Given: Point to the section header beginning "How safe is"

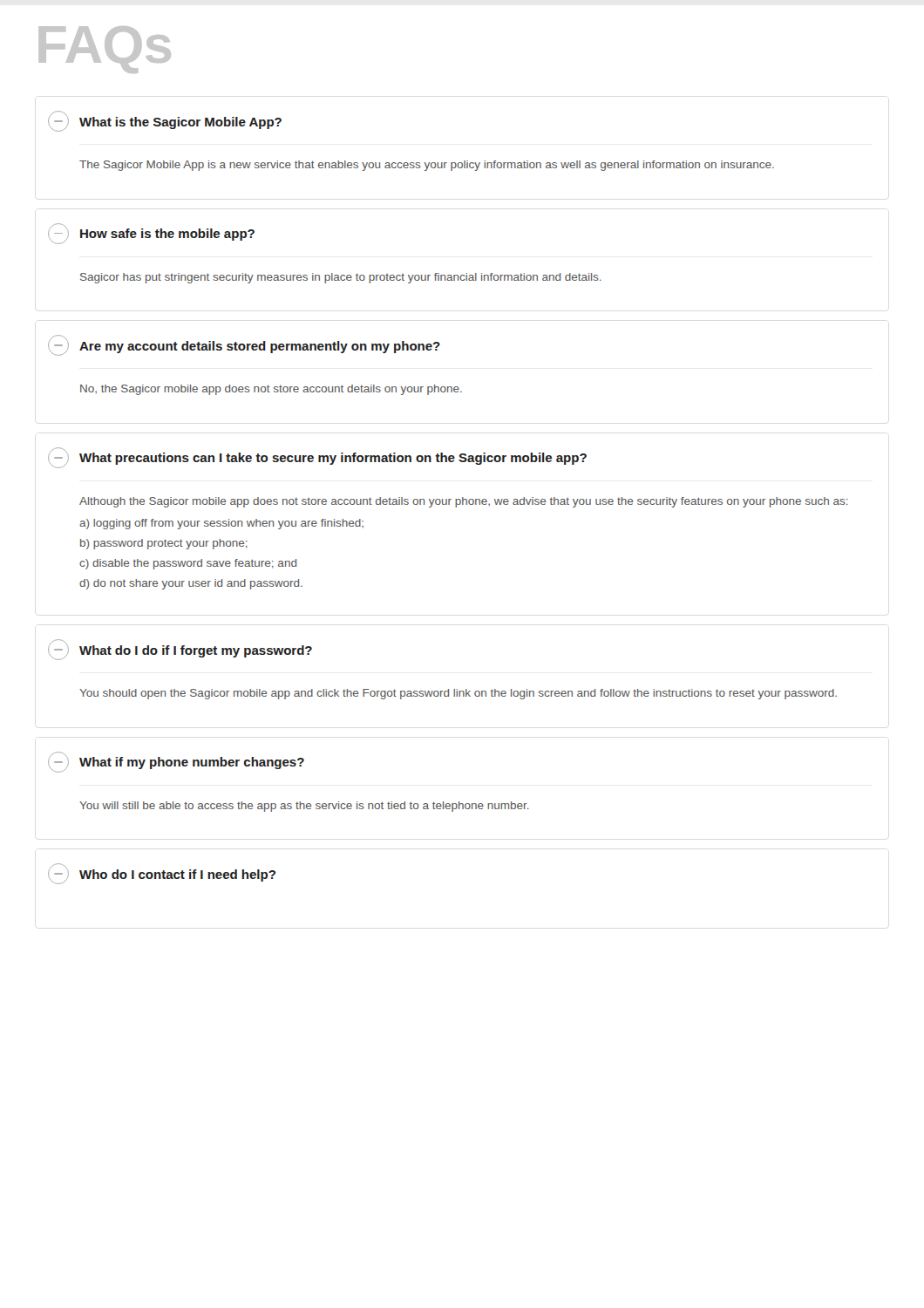Looking at the screenshot, I should click(x=152, y=233).
